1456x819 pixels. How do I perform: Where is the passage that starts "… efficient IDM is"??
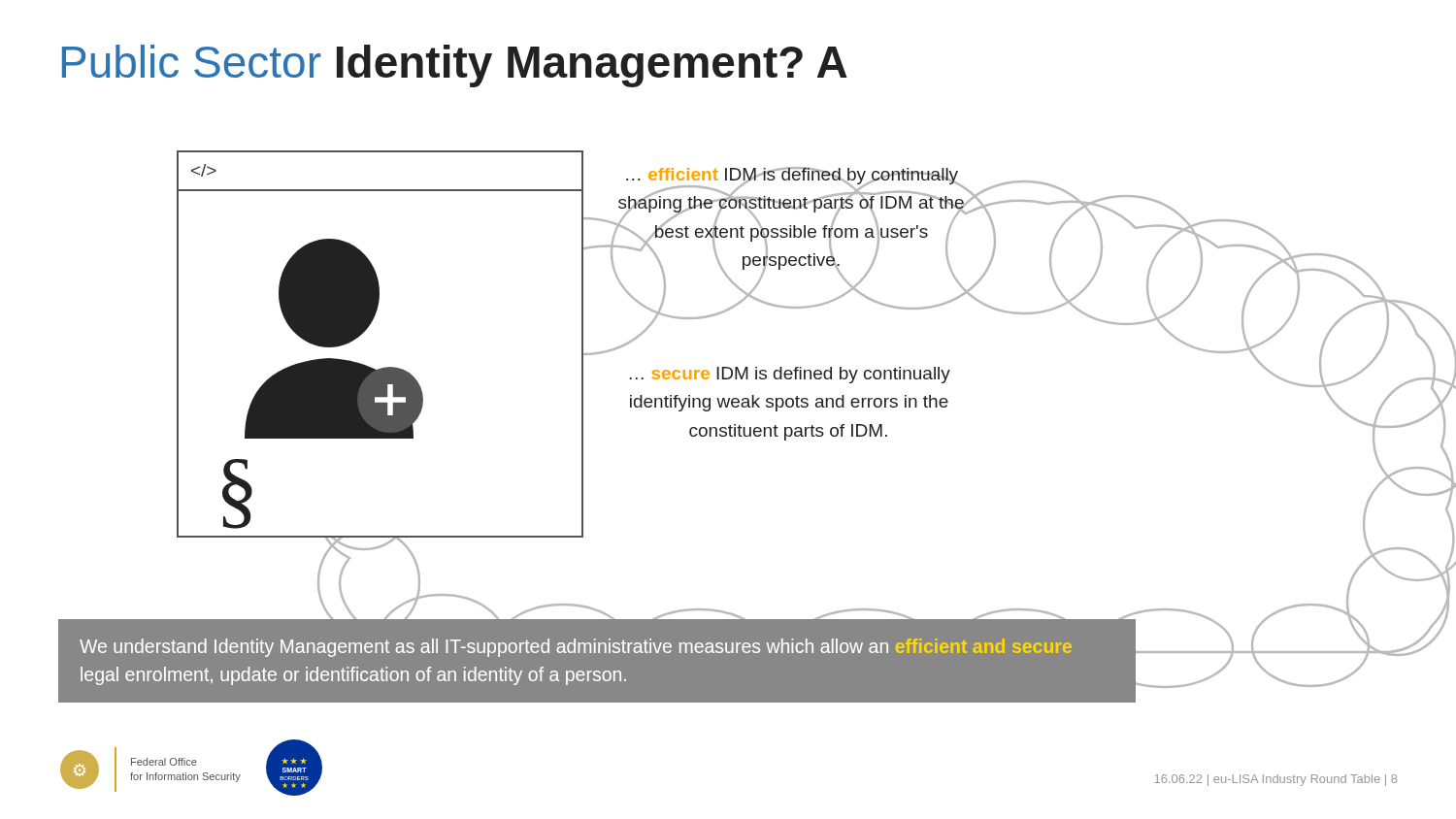pyautogui.click(x=791, y=217)
